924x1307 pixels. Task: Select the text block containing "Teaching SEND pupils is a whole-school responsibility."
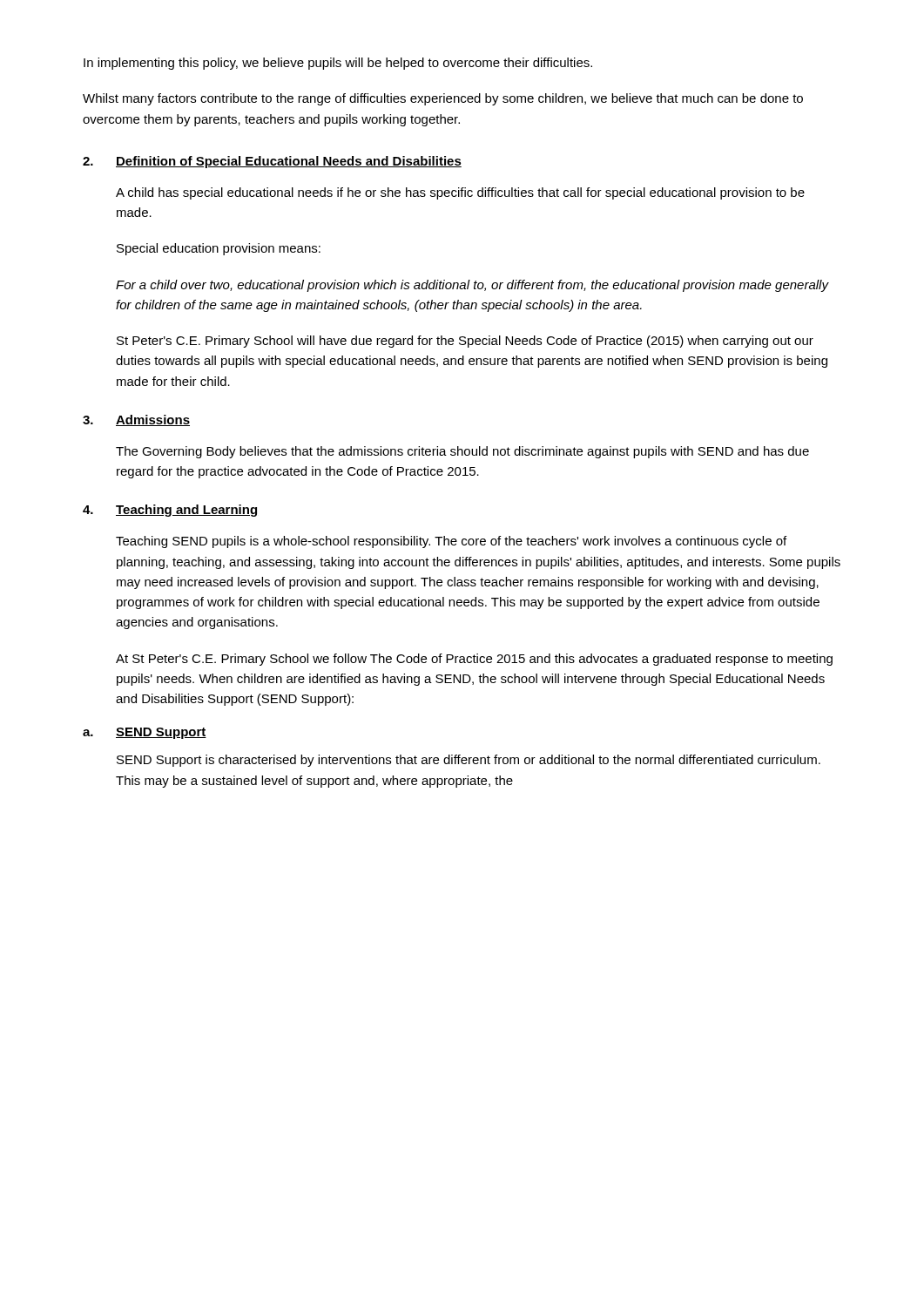(x=478, y=581)
